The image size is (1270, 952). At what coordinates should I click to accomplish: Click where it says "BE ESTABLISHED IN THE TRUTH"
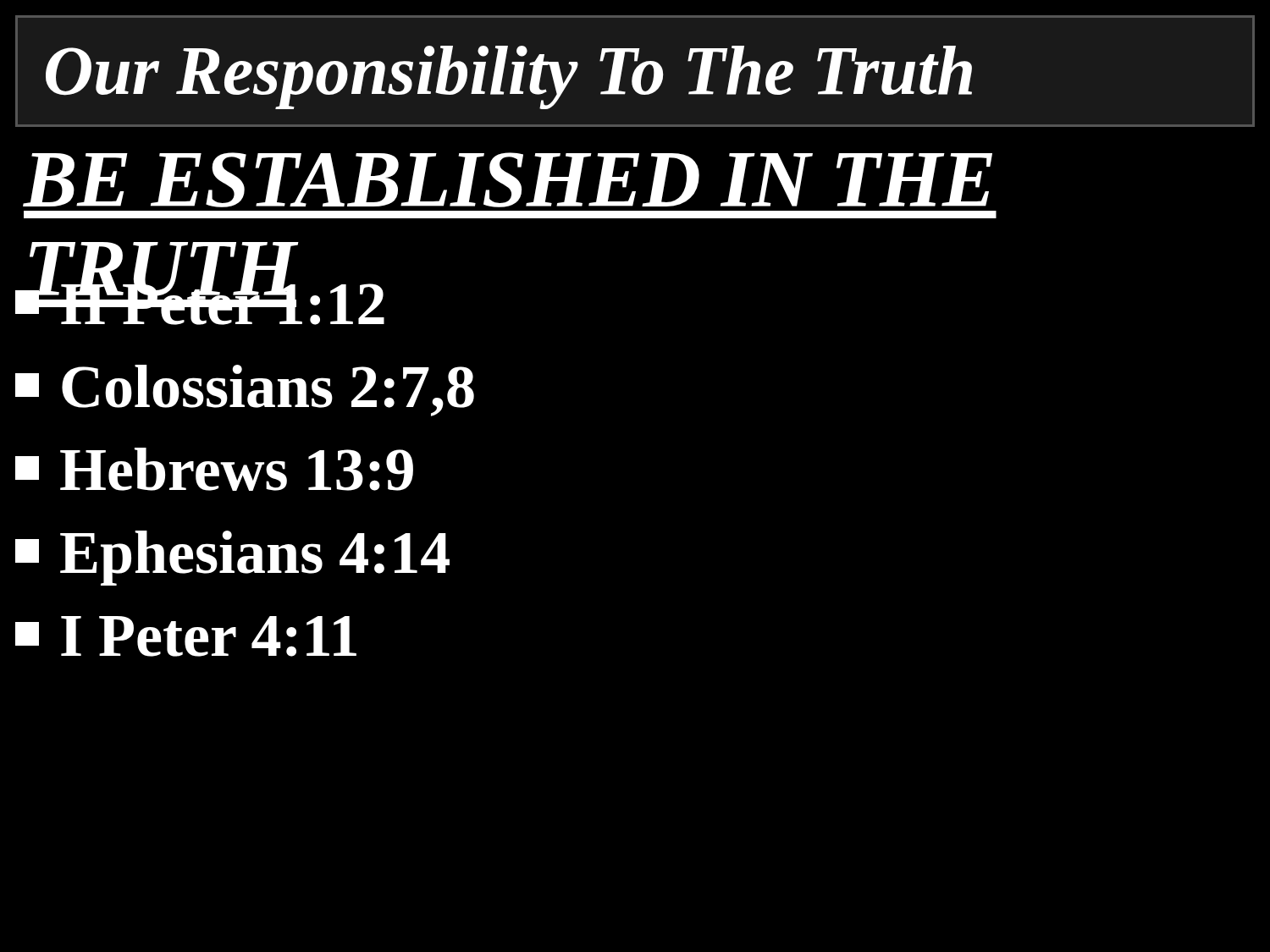tap(635, 224)
